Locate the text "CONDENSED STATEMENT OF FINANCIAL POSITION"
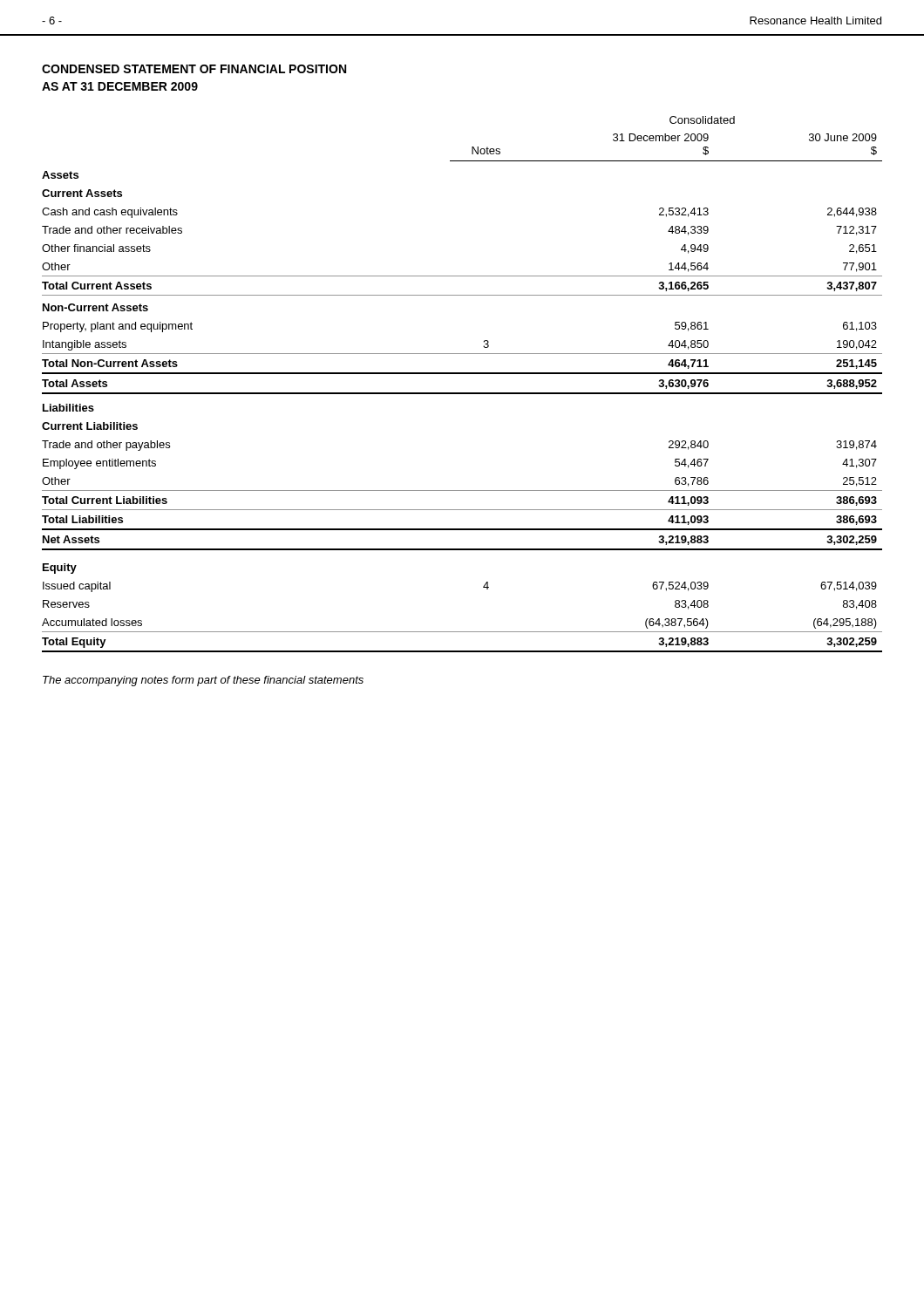This screenshot has height=1308, width=924. [x=194, y=69]
